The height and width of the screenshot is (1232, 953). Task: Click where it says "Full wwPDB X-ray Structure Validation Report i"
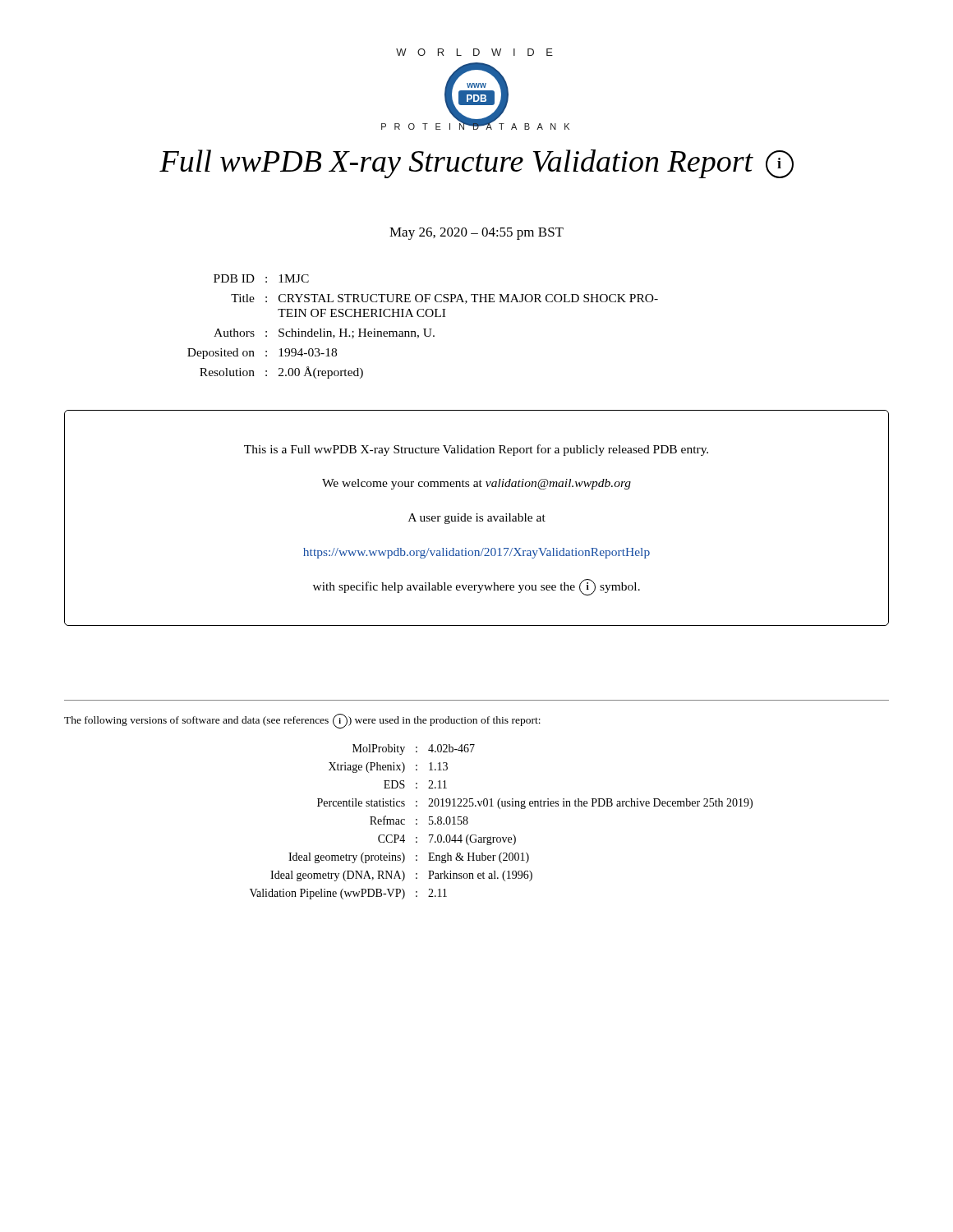click(476, 161)
